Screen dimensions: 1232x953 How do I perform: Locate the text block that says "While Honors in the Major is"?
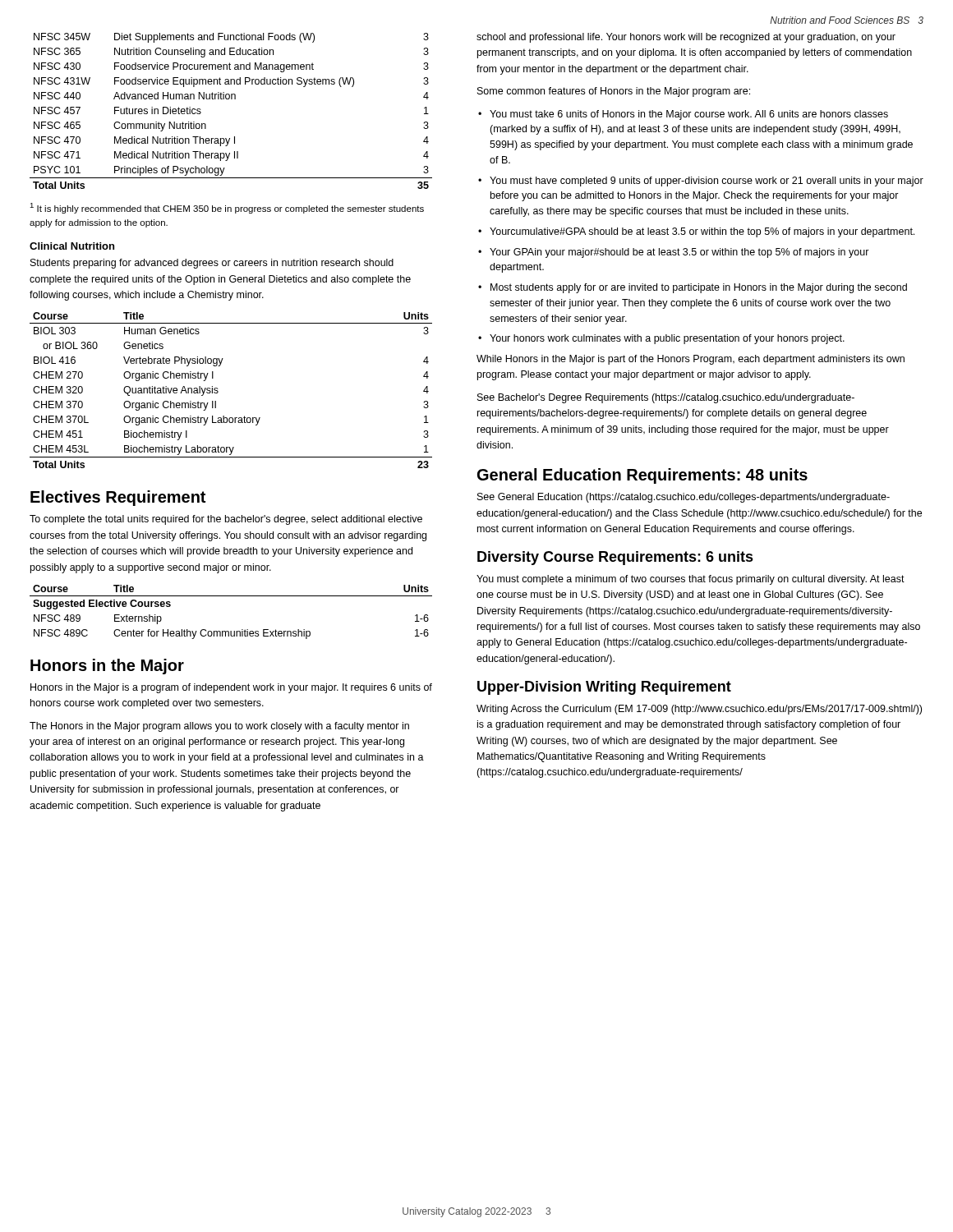click(x=691, y=367)
